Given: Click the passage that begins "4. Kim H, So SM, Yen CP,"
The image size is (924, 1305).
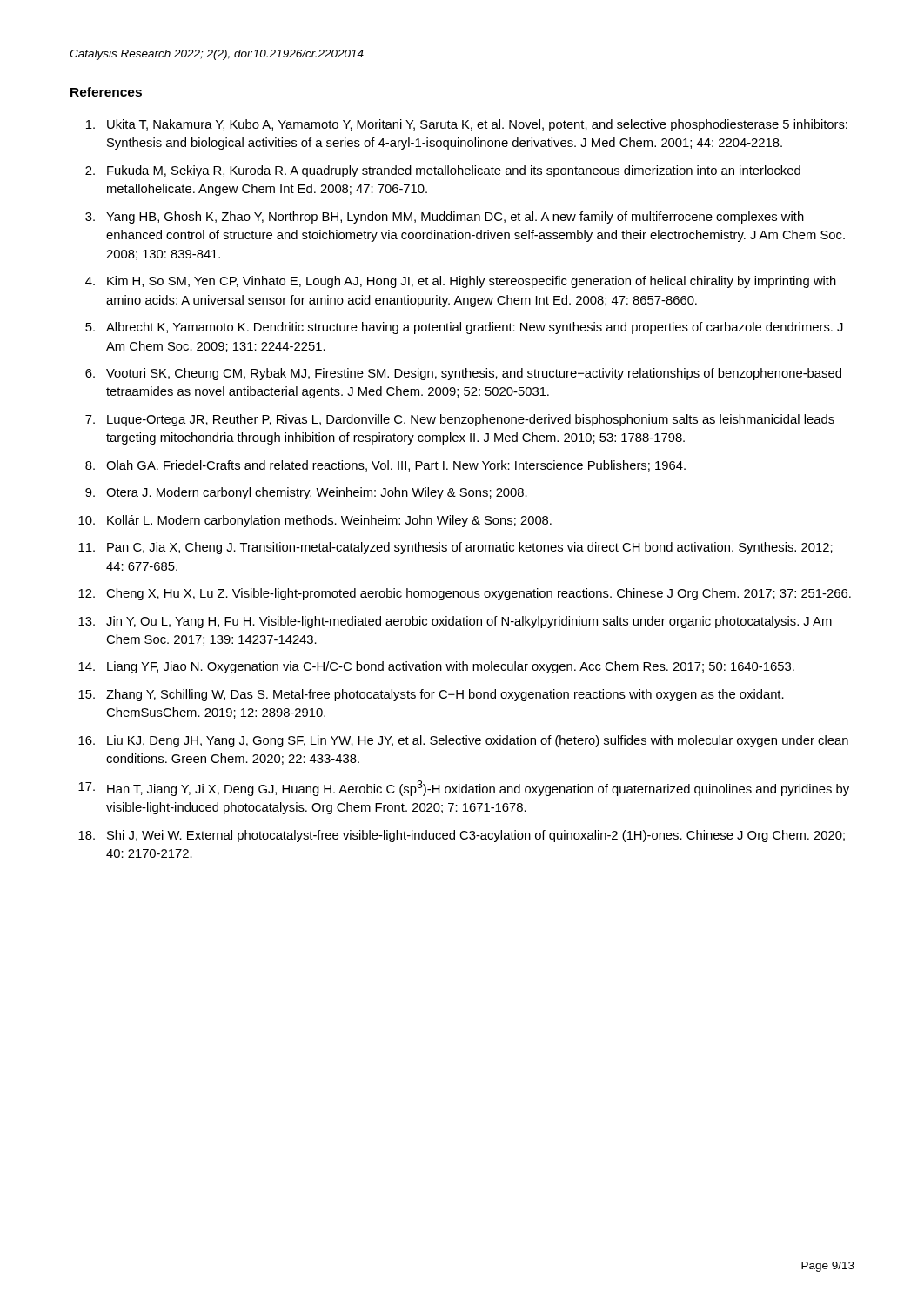Looking at the screenshot, I should click(462, 291).
